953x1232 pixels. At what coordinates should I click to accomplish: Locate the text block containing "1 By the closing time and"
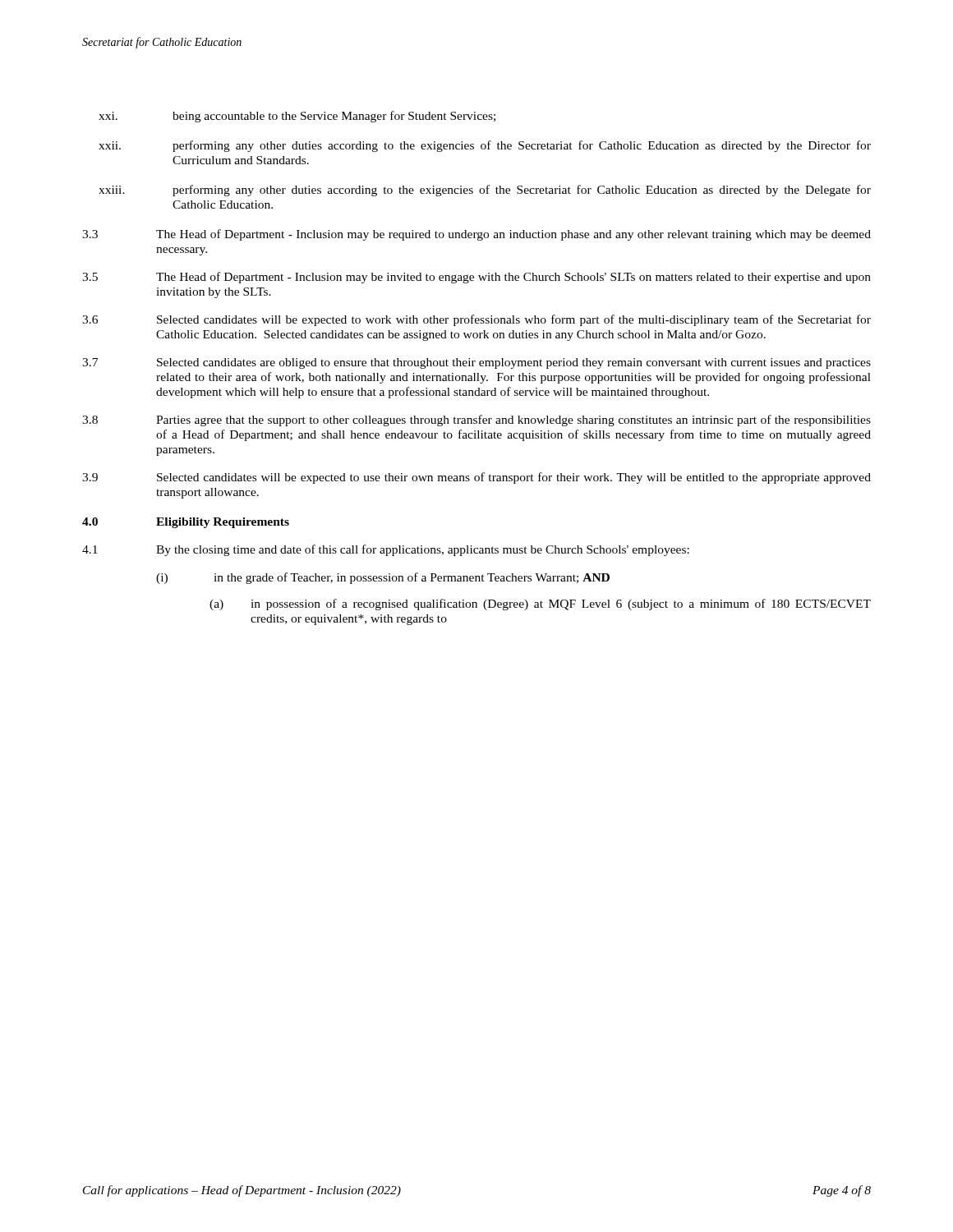(x=476, y=549)
